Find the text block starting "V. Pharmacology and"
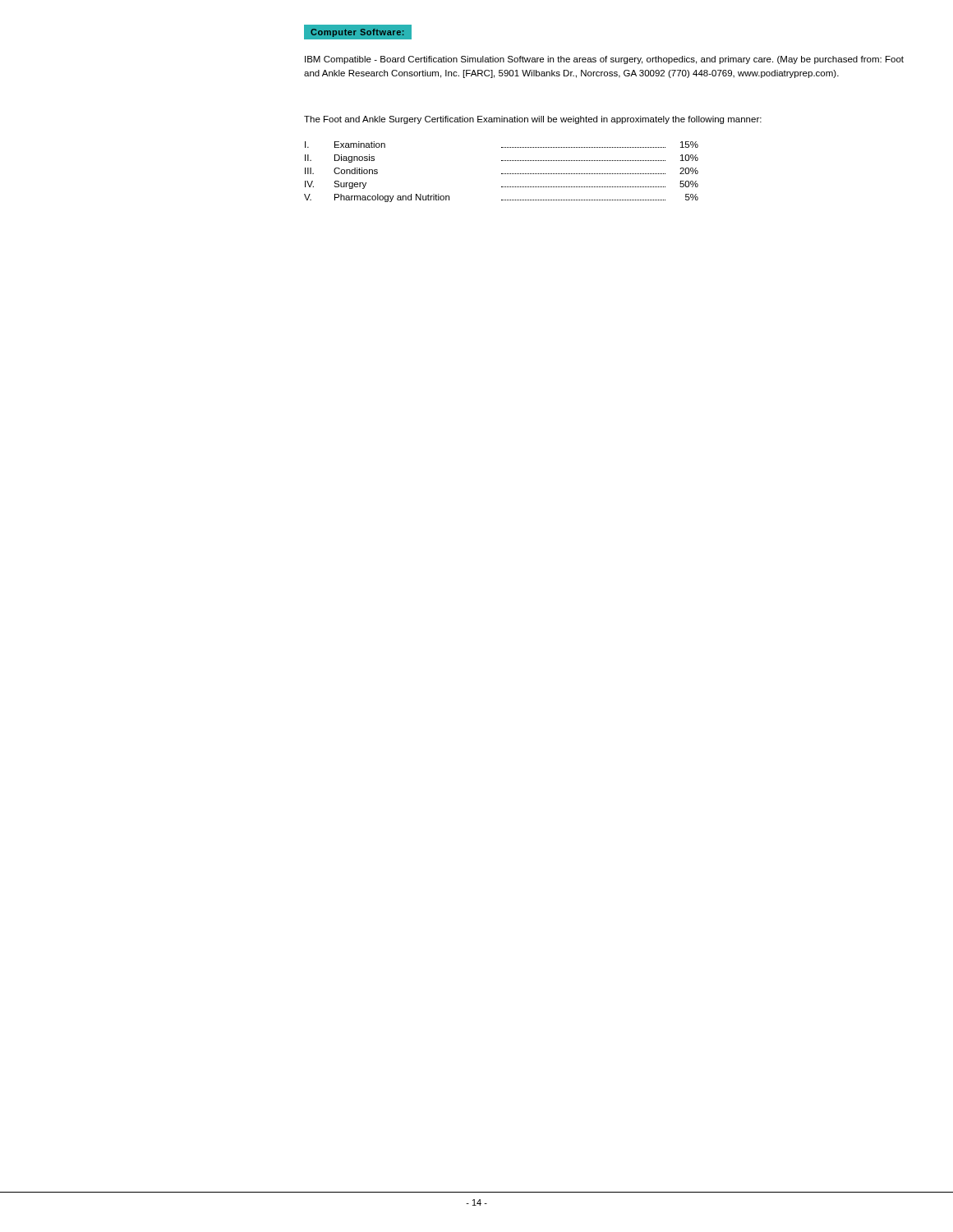Image resolution: width=953 pixels, height=1232 pixels. point(501,197)
